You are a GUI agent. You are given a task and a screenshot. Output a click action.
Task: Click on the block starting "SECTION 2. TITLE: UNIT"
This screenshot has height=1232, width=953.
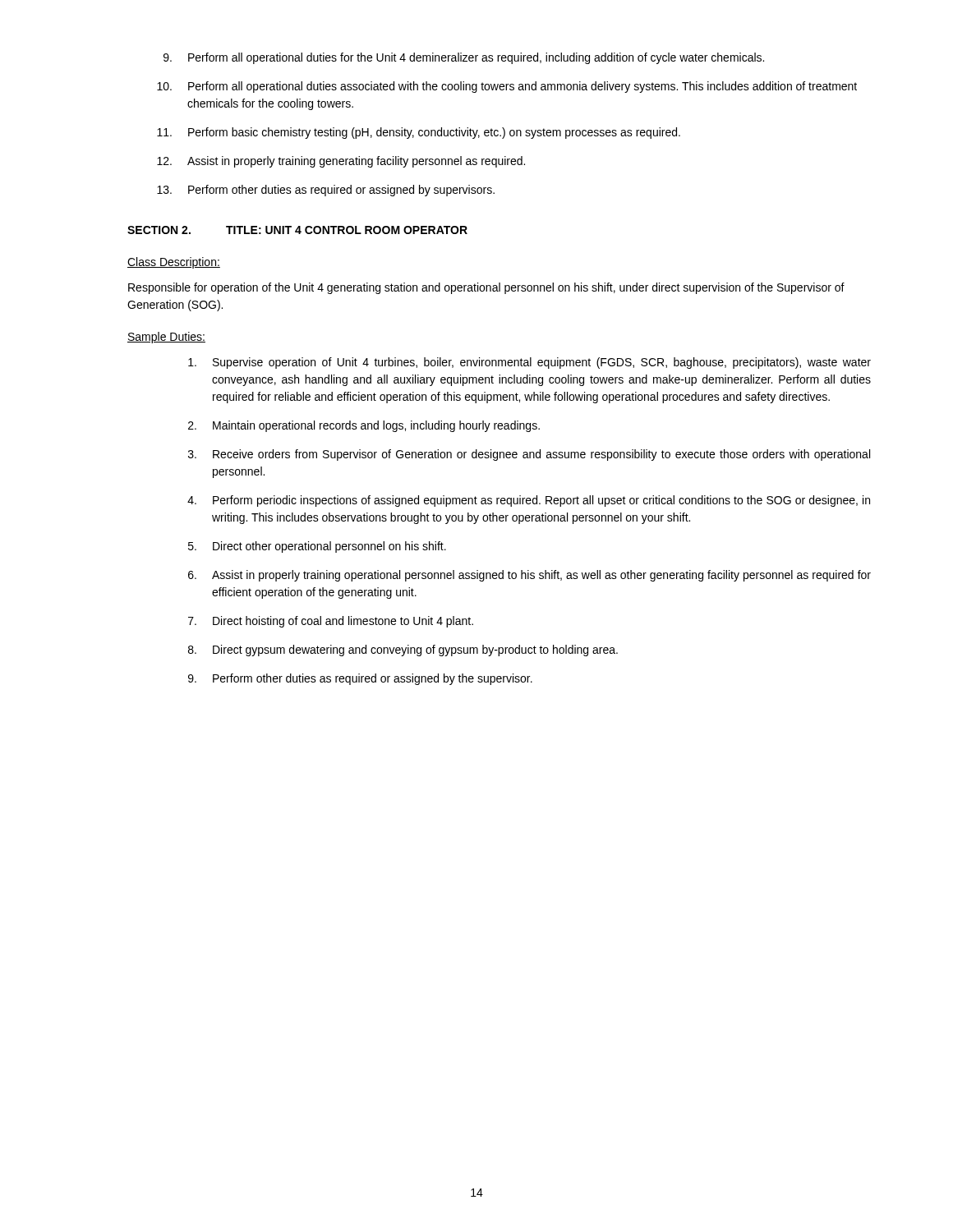[x=297, y=230]
